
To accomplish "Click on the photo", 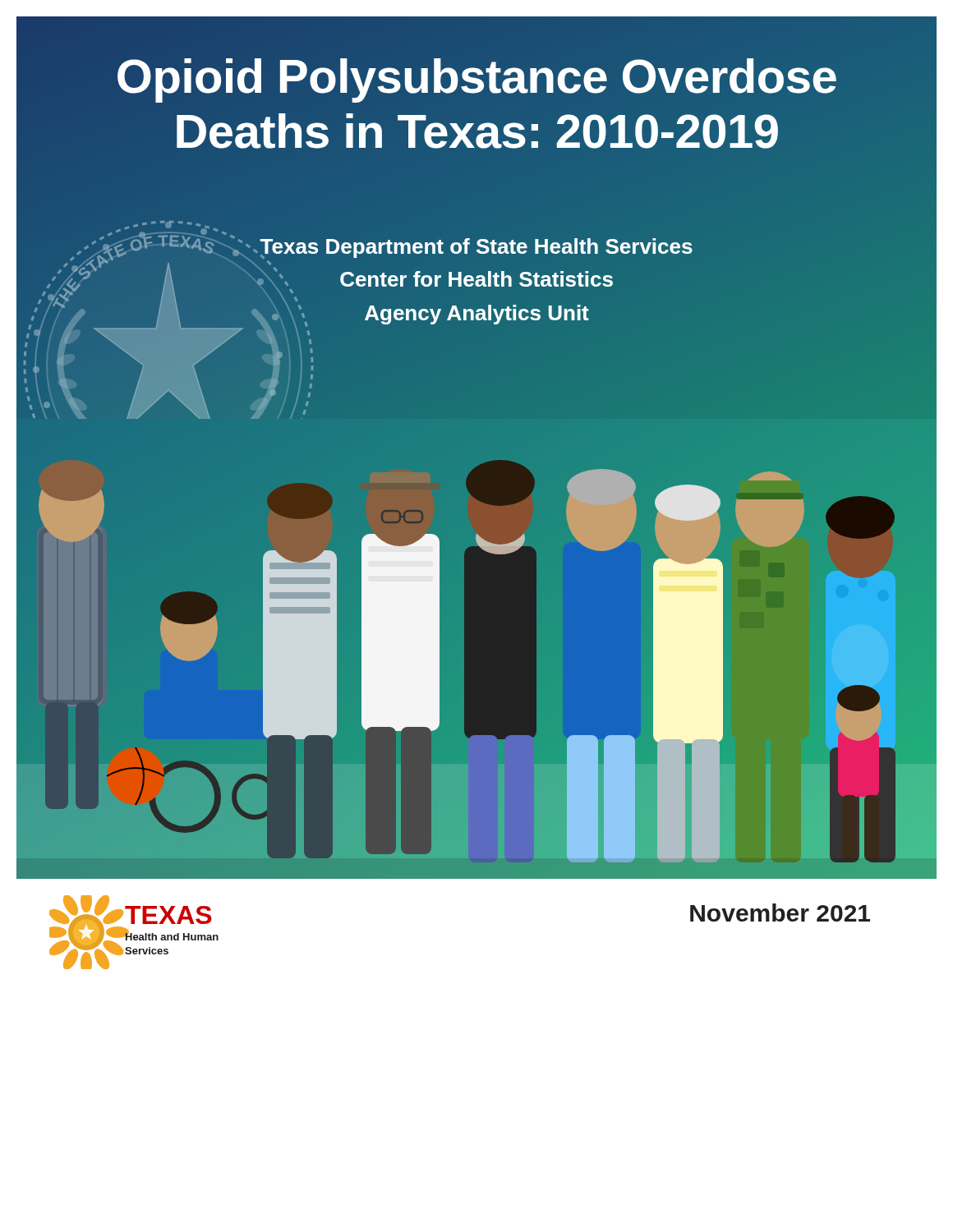I will click(476, 649).
